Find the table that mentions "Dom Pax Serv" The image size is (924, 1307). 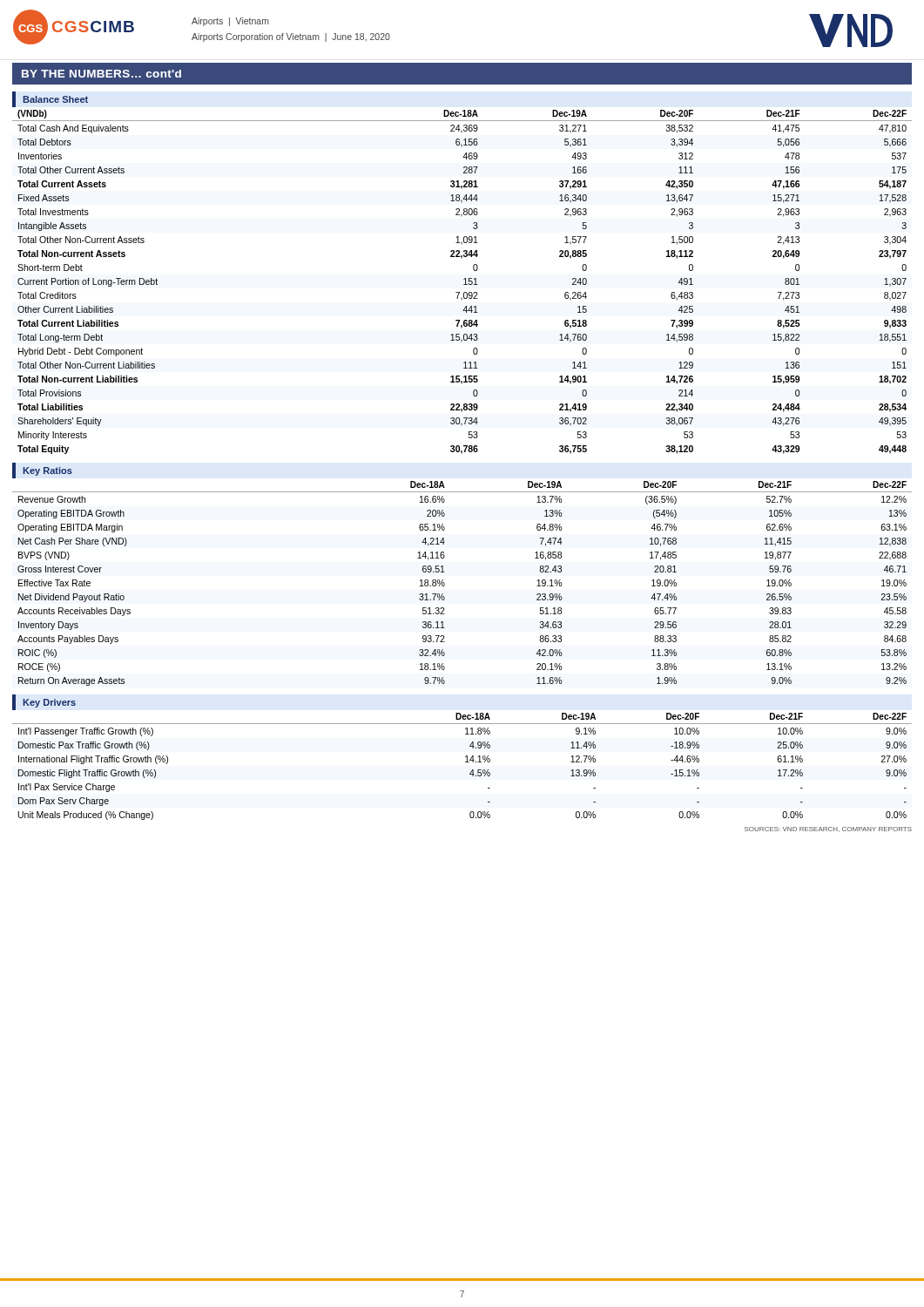tap(462, 766)
